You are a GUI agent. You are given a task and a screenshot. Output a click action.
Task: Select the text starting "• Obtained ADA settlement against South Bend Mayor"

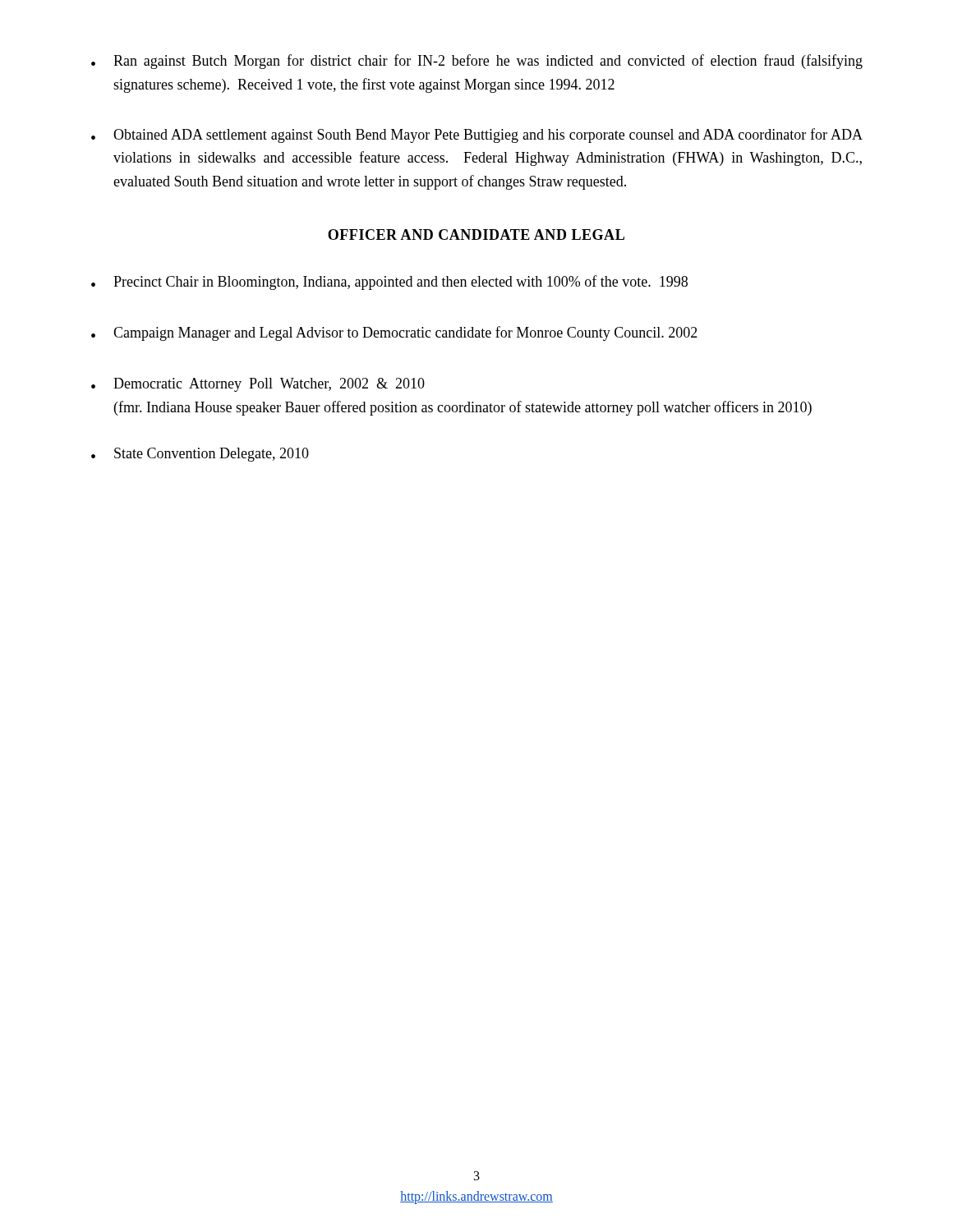[x=476, y=158]
